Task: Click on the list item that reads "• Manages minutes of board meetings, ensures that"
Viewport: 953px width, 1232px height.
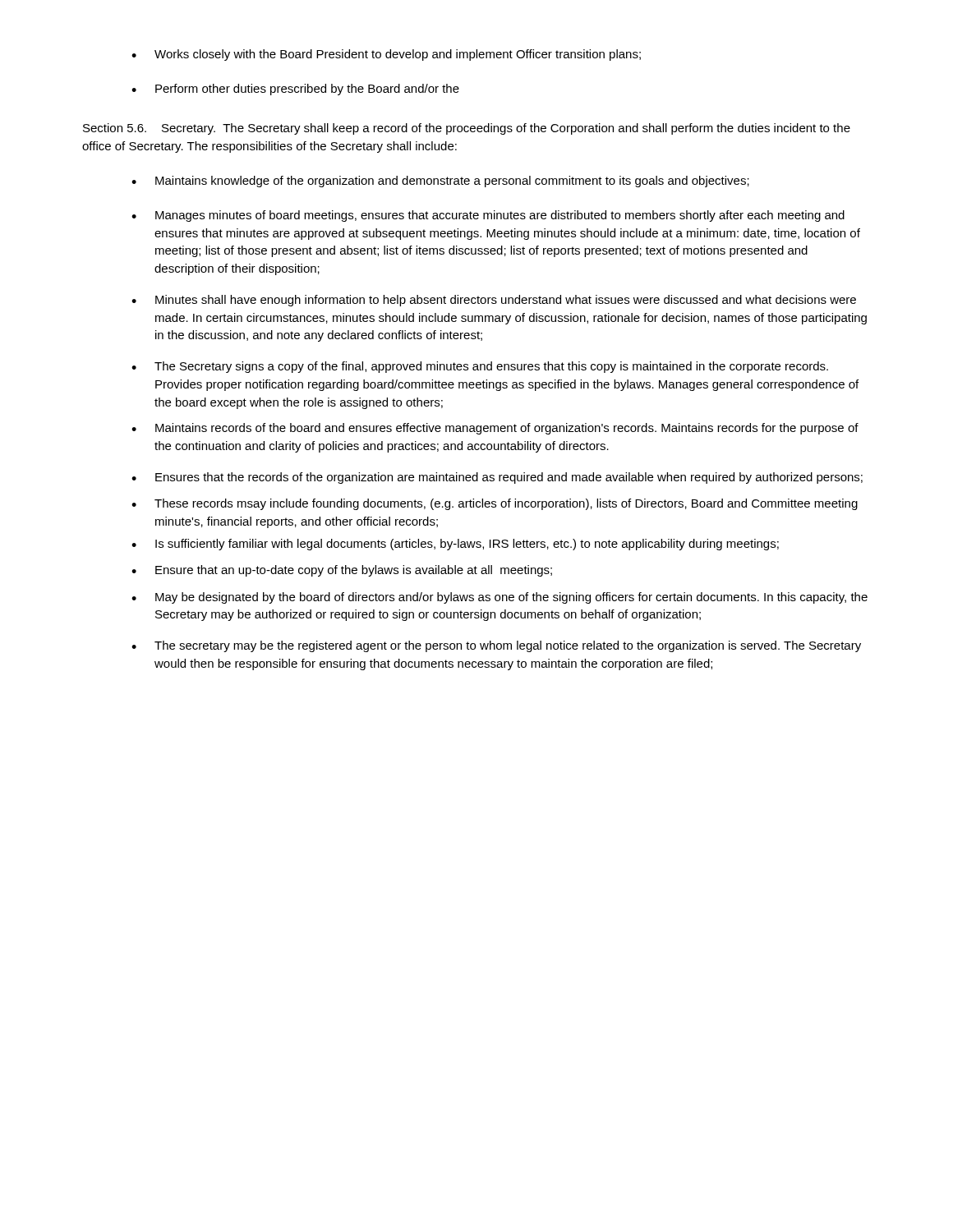Action: (x=501, y=242)
